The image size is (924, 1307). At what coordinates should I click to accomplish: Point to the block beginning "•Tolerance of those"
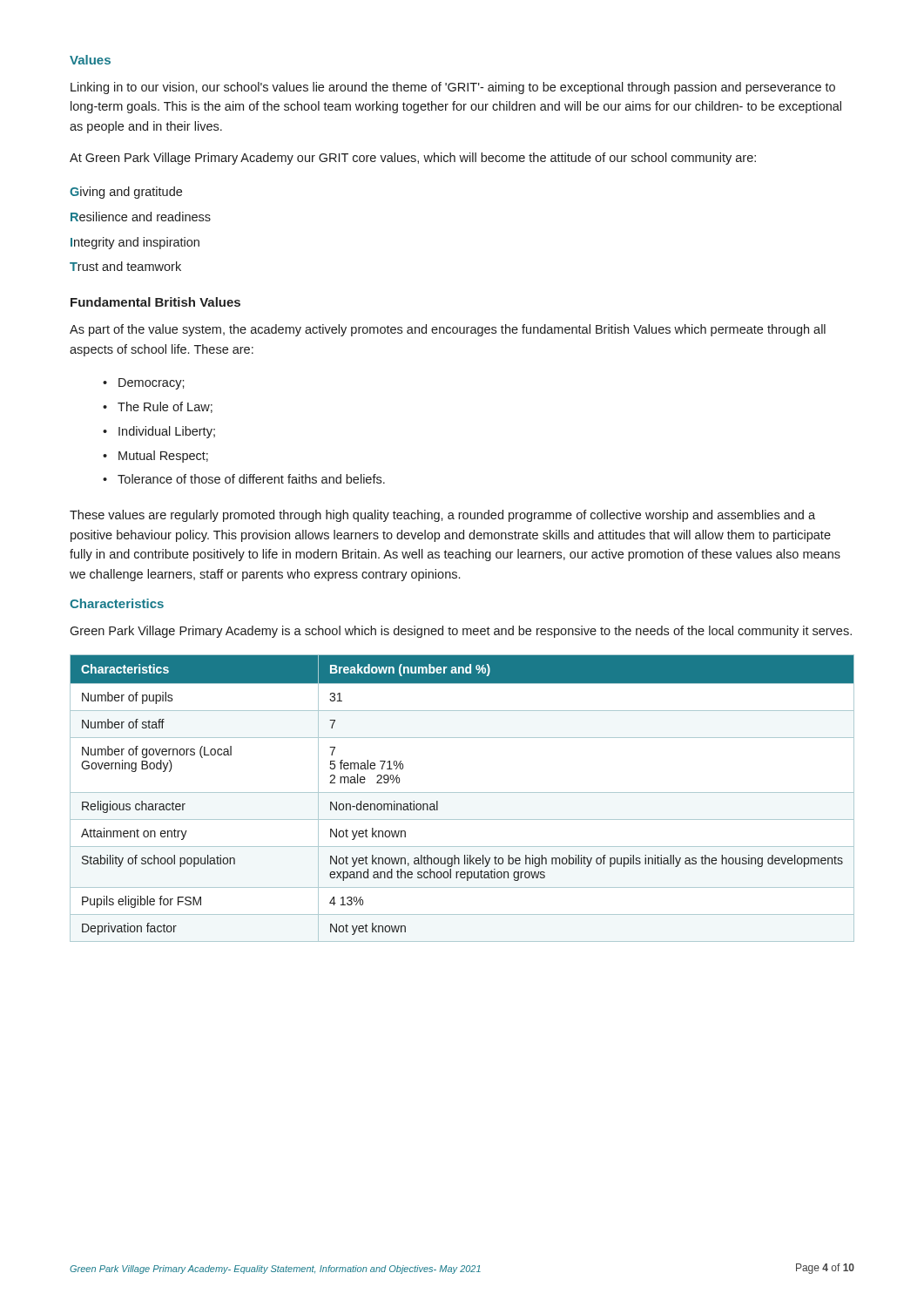click(244, 480)
